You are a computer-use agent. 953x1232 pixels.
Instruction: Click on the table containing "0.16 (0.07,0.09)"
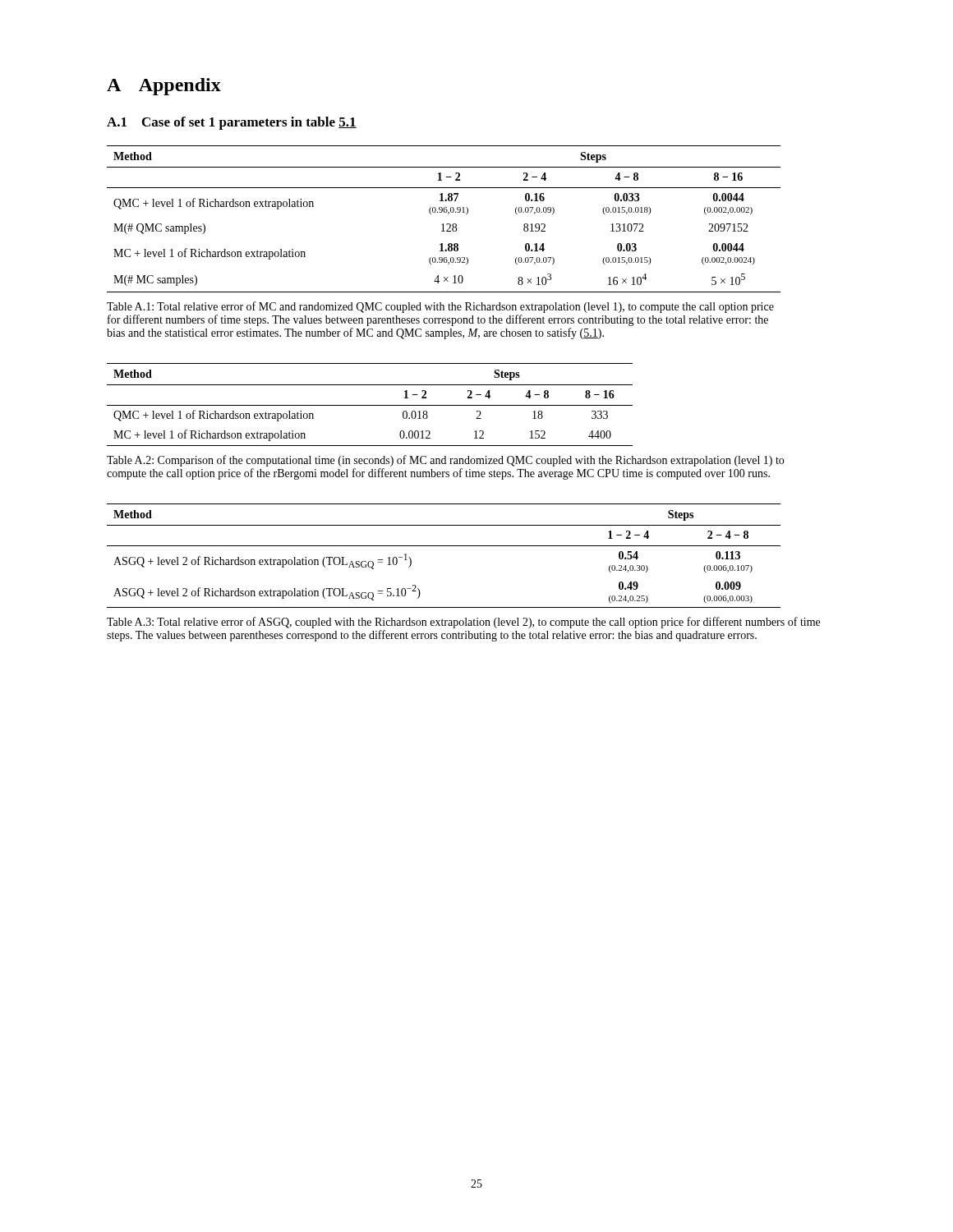[x=476, y=219]
